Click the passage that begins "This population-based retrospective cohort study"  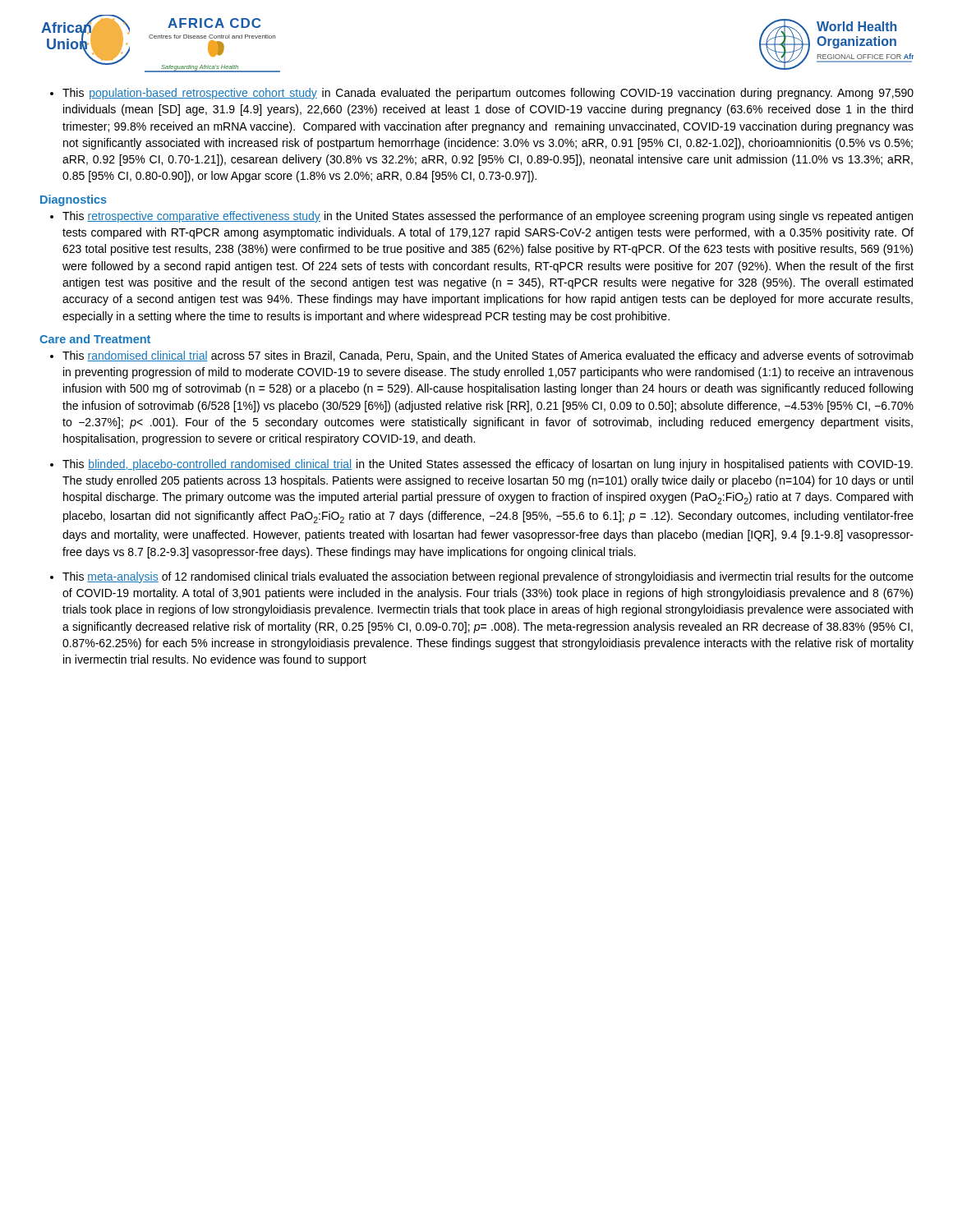coord(488,134)
